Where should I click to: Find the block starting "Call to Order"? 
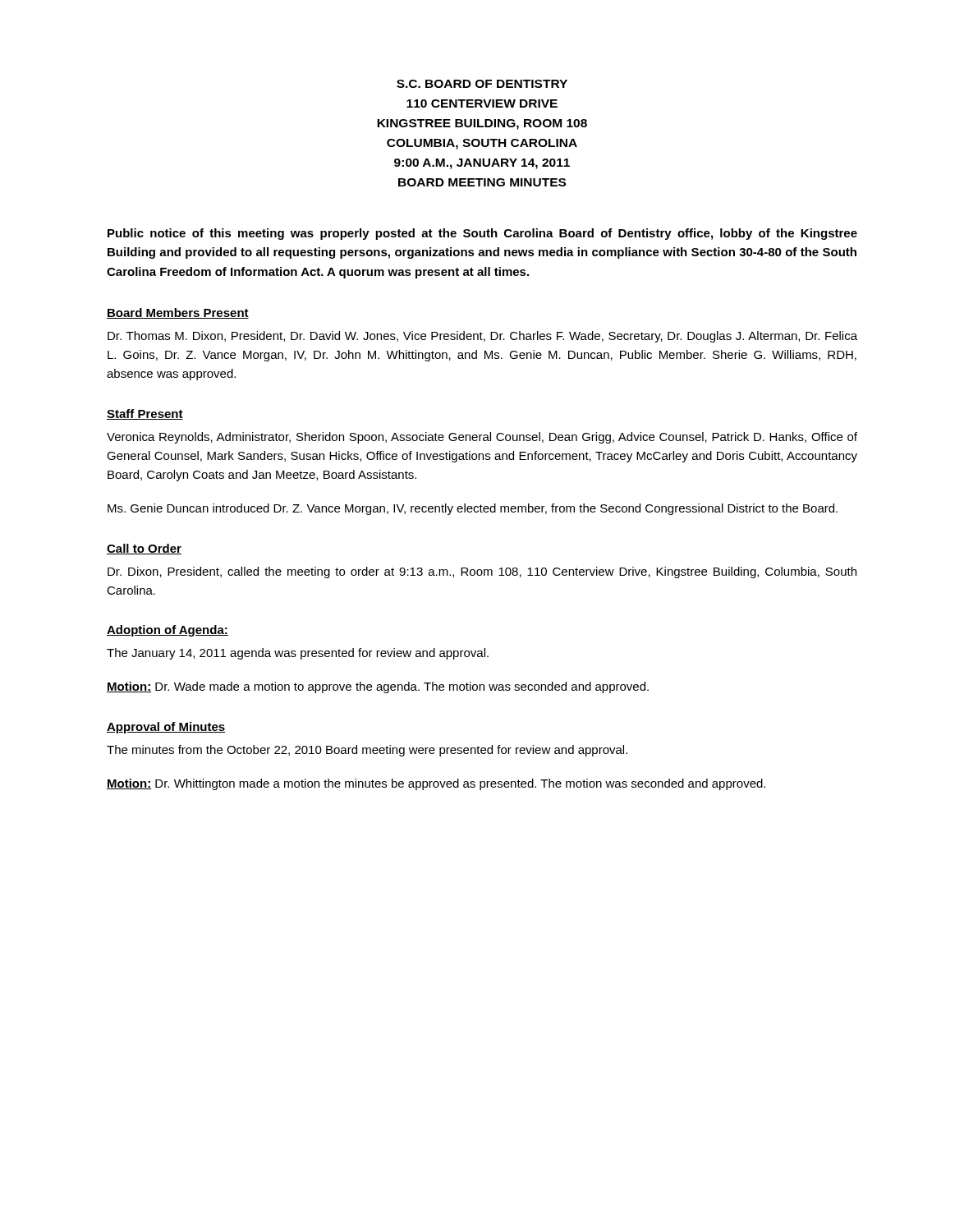144,548
